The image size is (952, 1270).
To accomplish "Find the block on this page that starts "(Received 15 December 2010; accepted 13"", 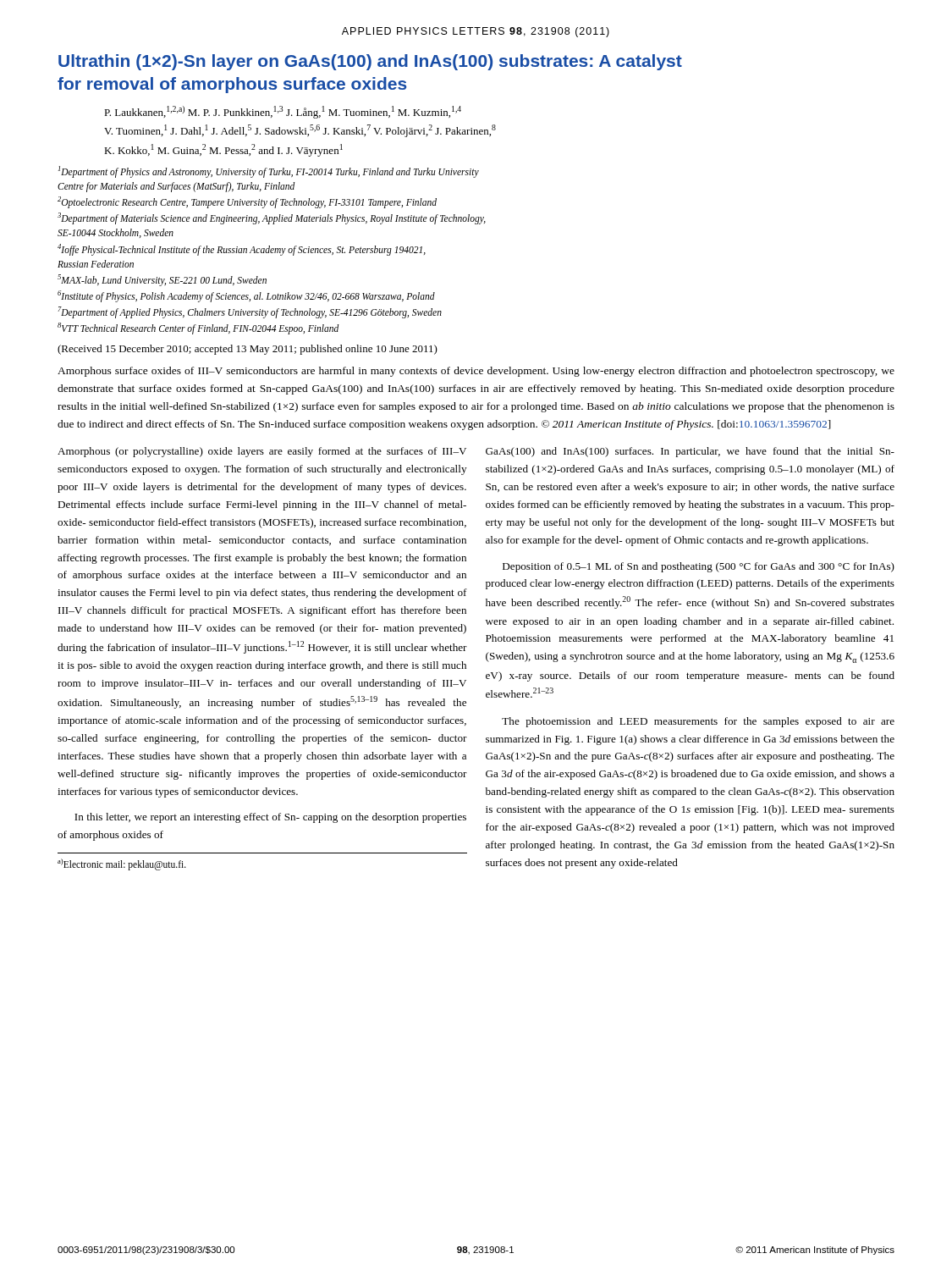I will click(247, 349).
